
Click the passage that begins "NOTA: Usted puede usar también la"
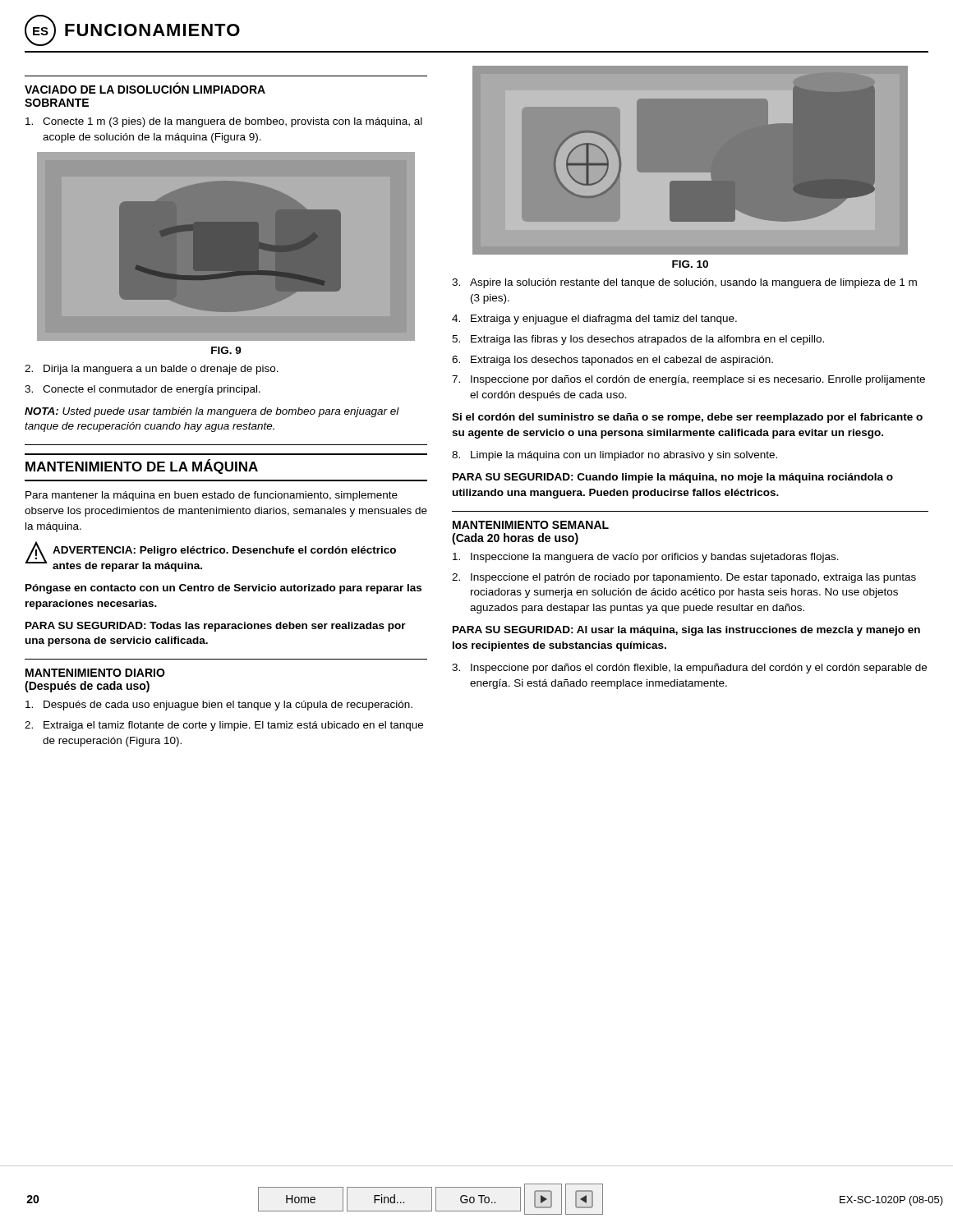tap(212, 419)
